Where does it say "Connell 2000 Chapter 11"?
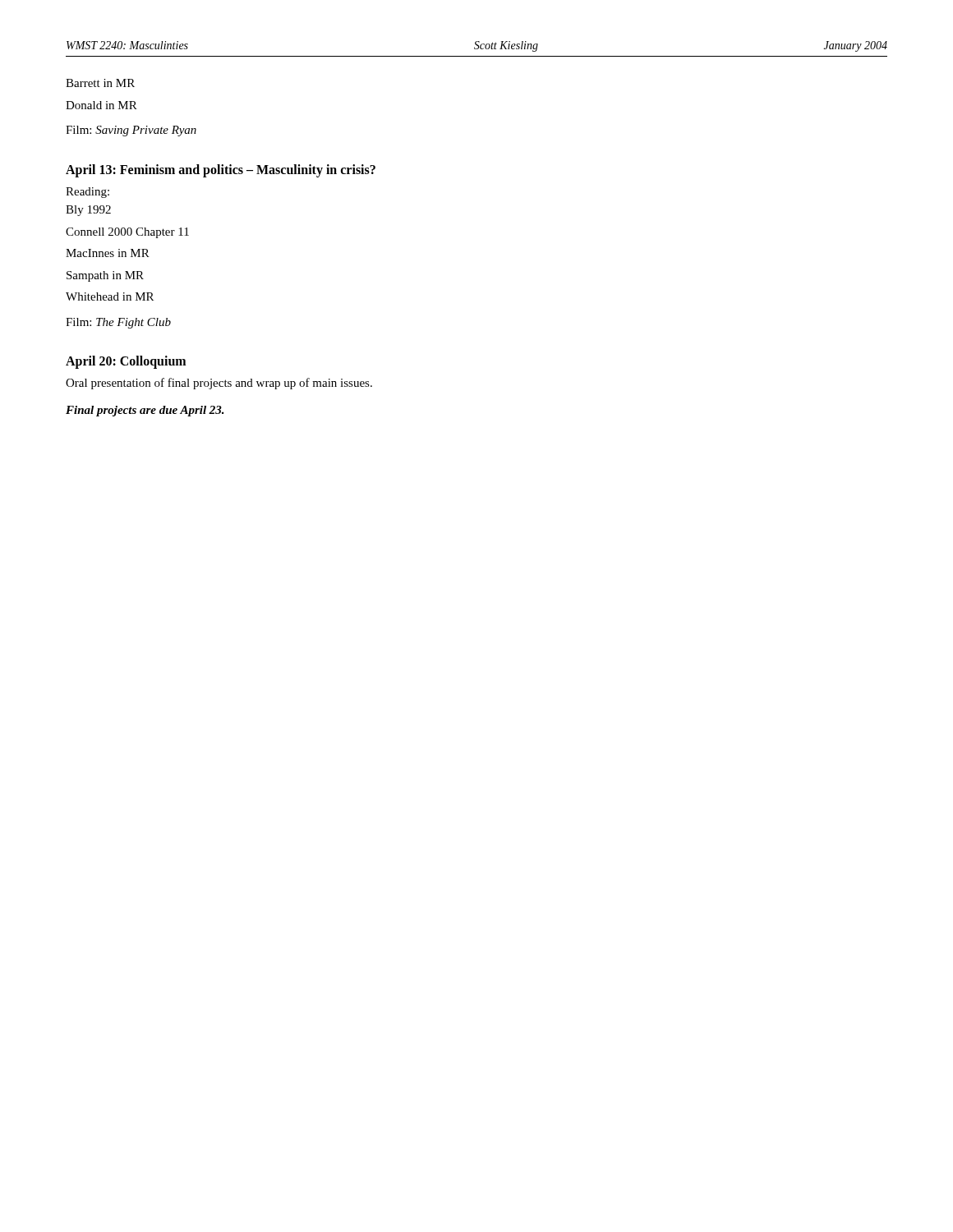Viewport: 953px width, 1232px height. click(128, 231)
